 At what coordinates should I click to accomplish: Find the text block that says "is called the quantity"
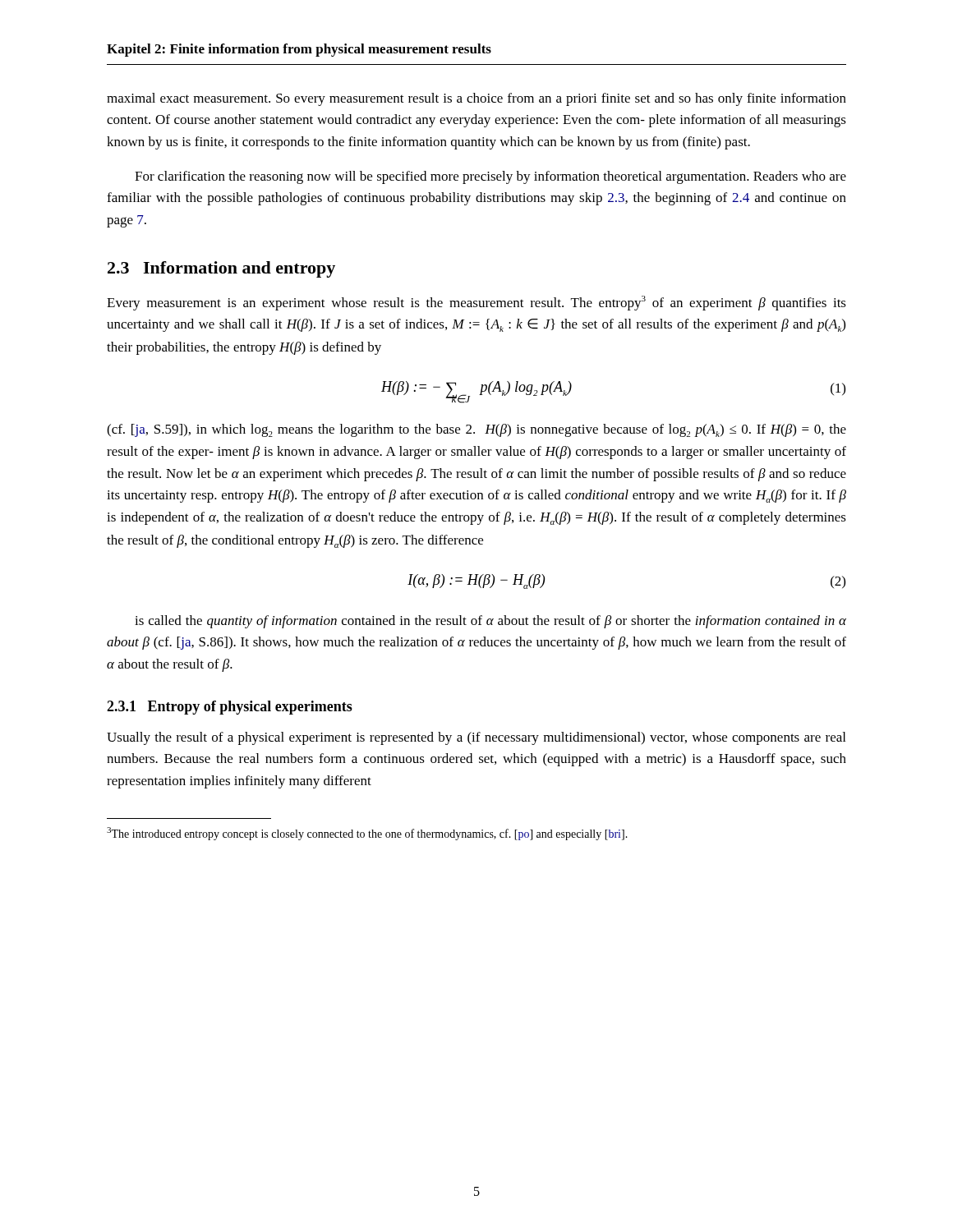tap(476, 643)
